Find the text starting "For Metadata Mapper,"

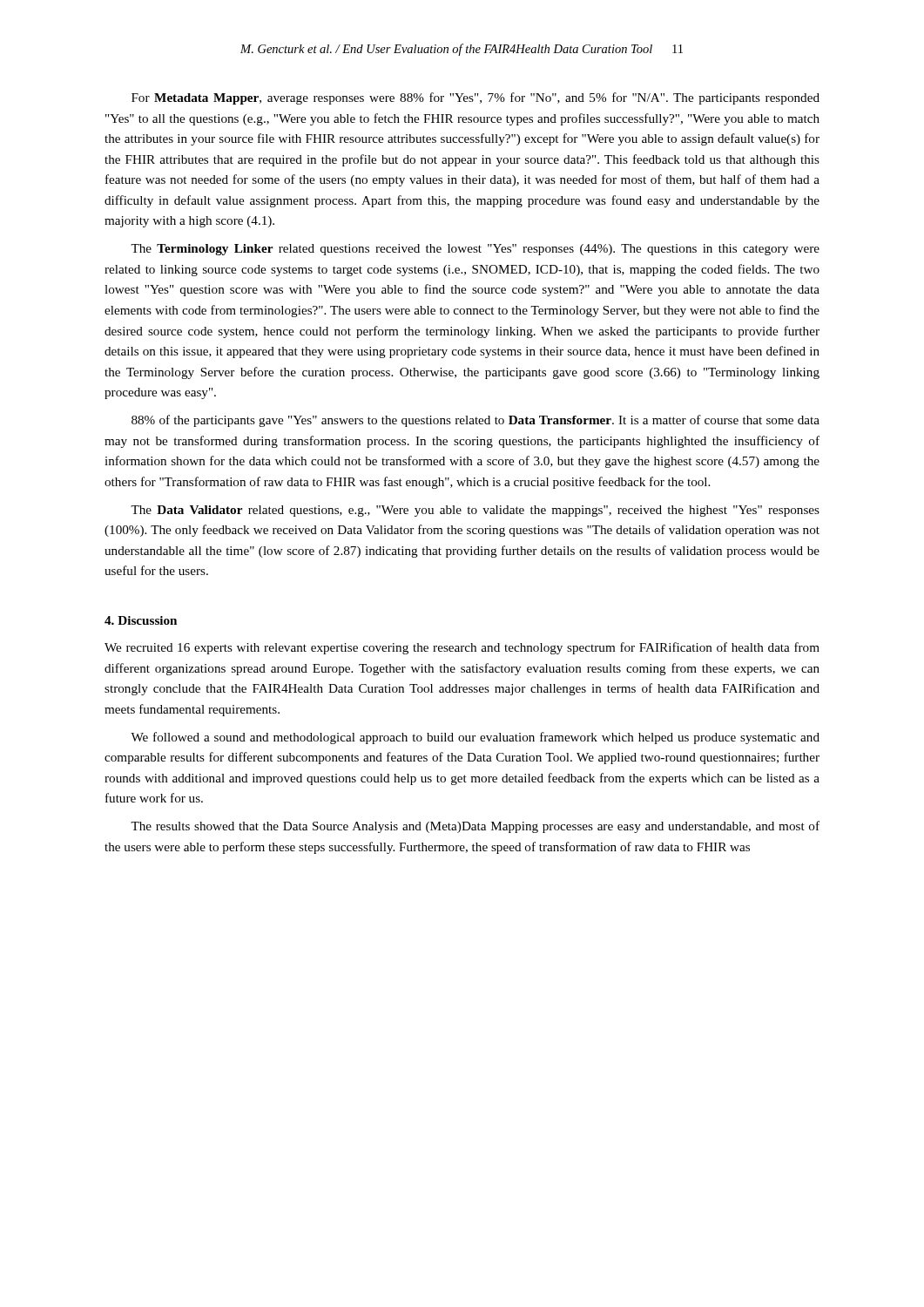[462, 159]
